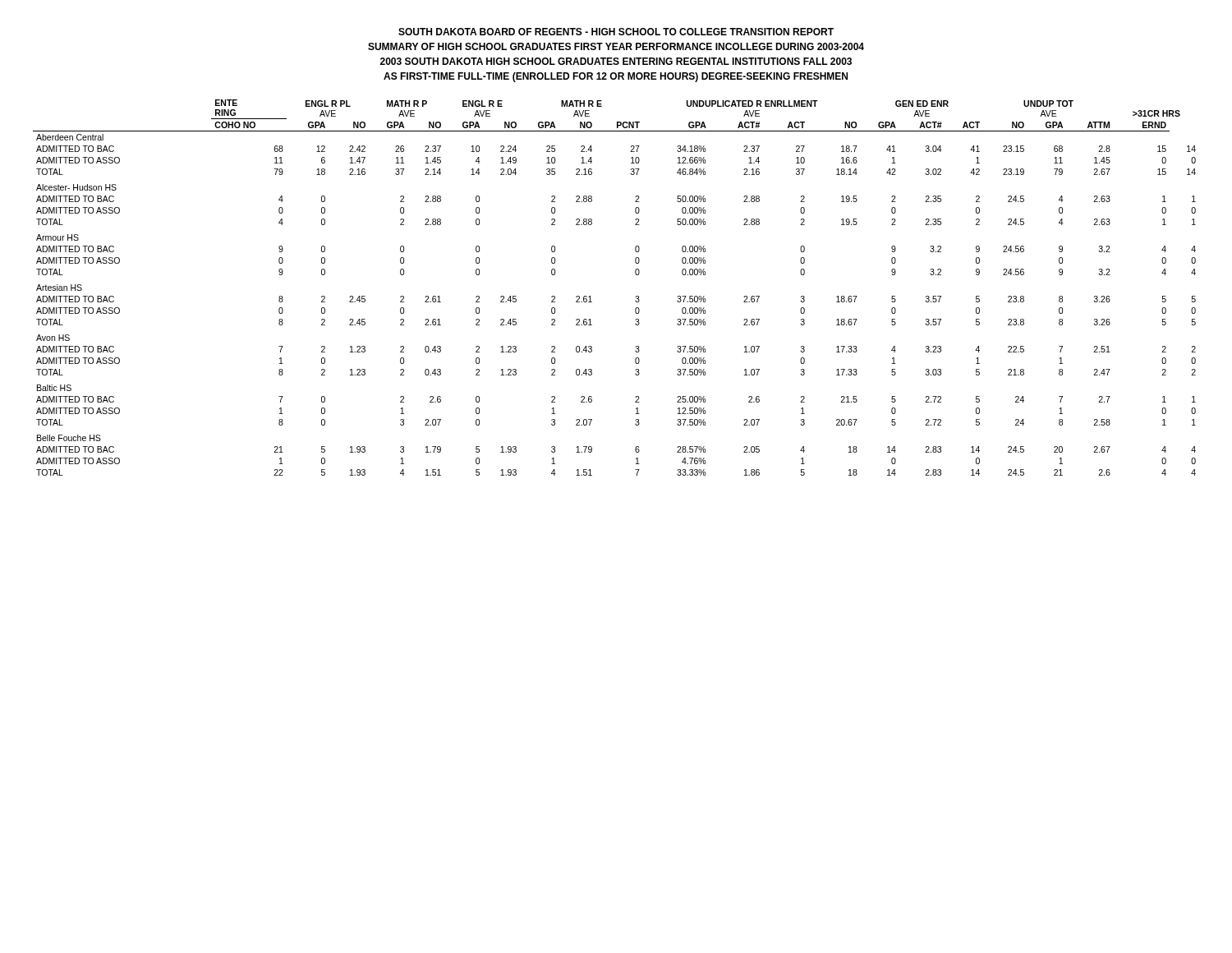Locate the table with the text "COHO NO"
1232x953 pixels.
pos(616,288)
